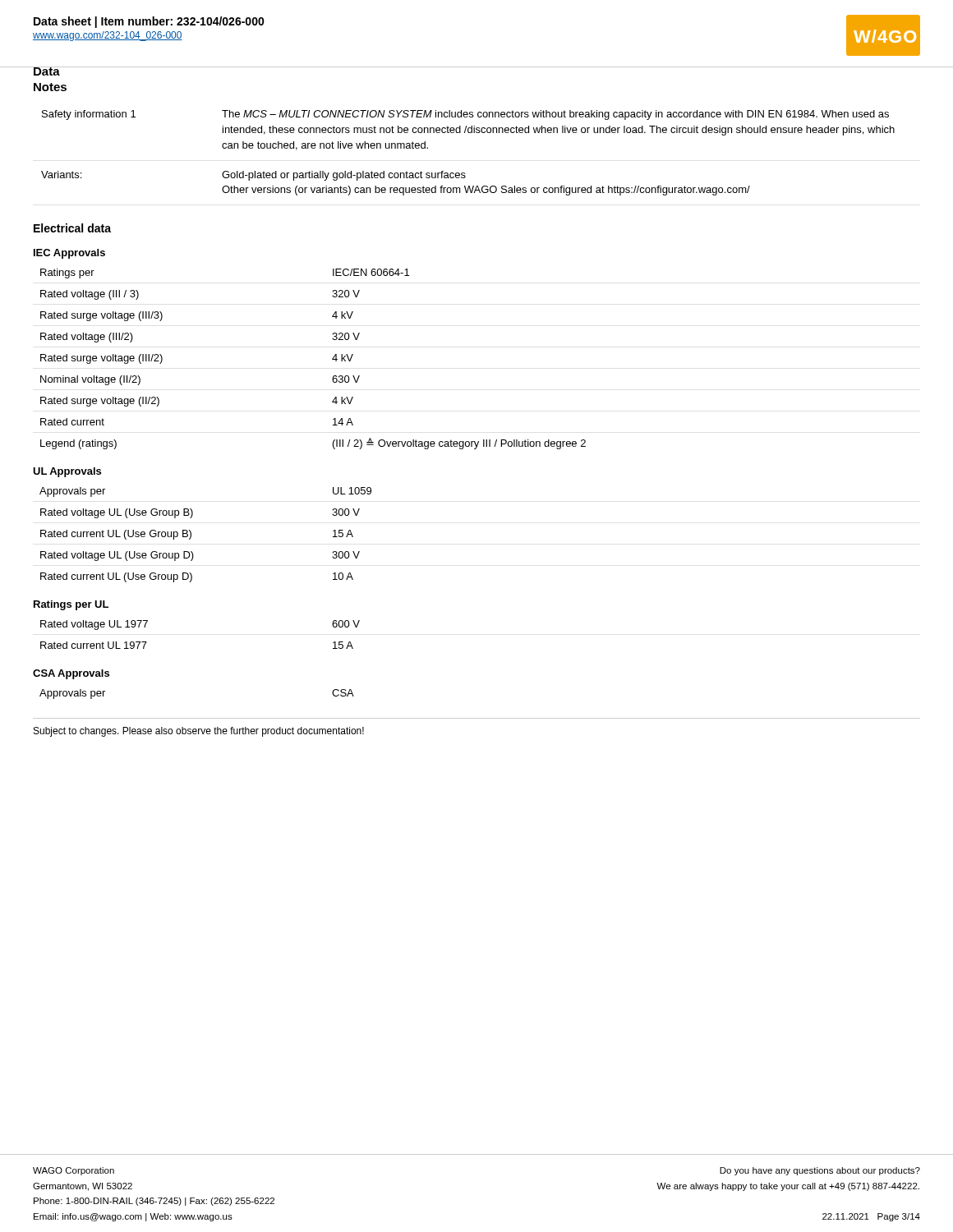Locate the passage starting "Electrical data"
953x1232 pixels.
72,228
